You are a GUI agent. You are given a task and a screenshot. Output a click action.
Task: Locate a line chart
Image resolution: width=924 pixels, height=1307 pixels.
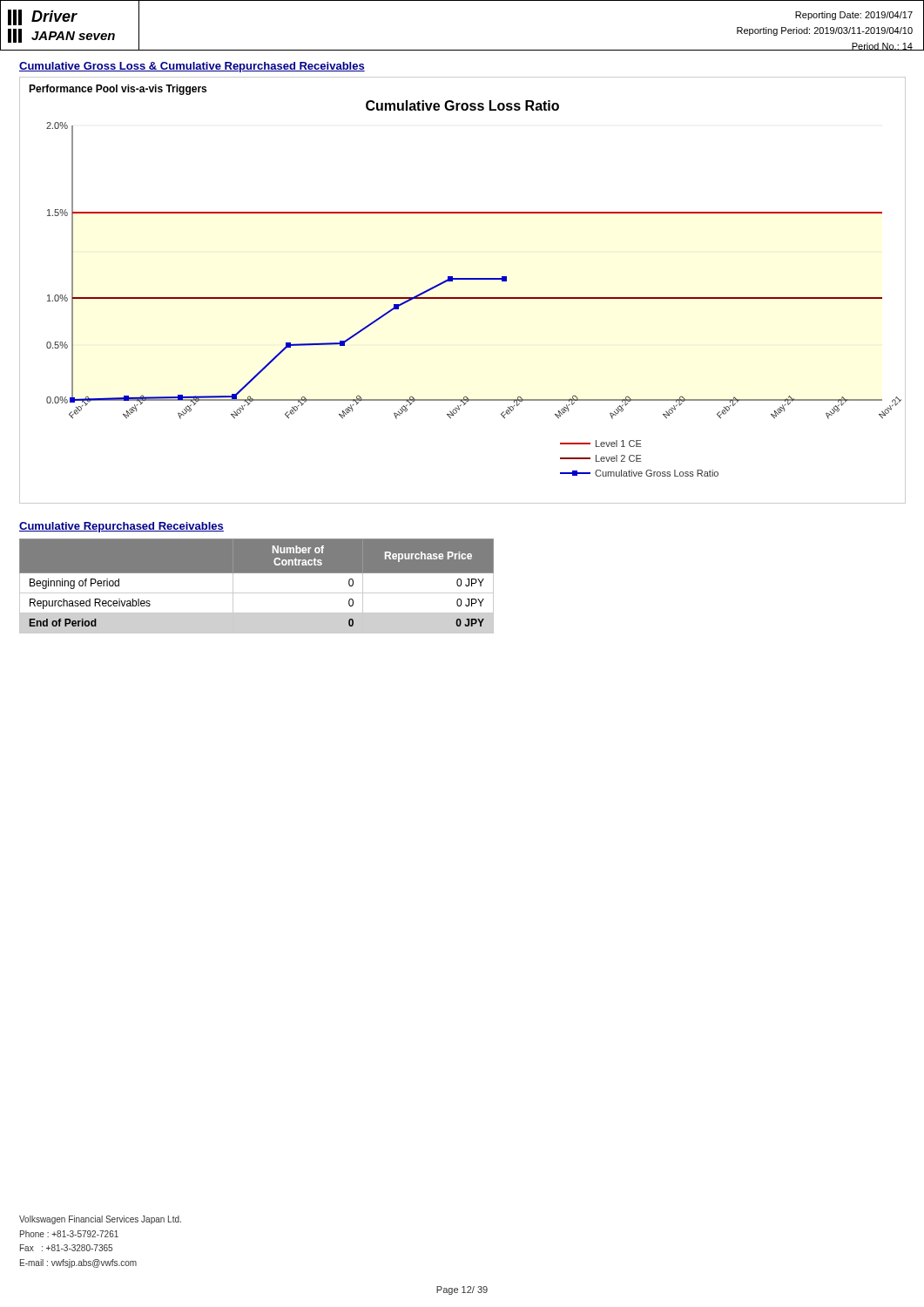point(462,290)
